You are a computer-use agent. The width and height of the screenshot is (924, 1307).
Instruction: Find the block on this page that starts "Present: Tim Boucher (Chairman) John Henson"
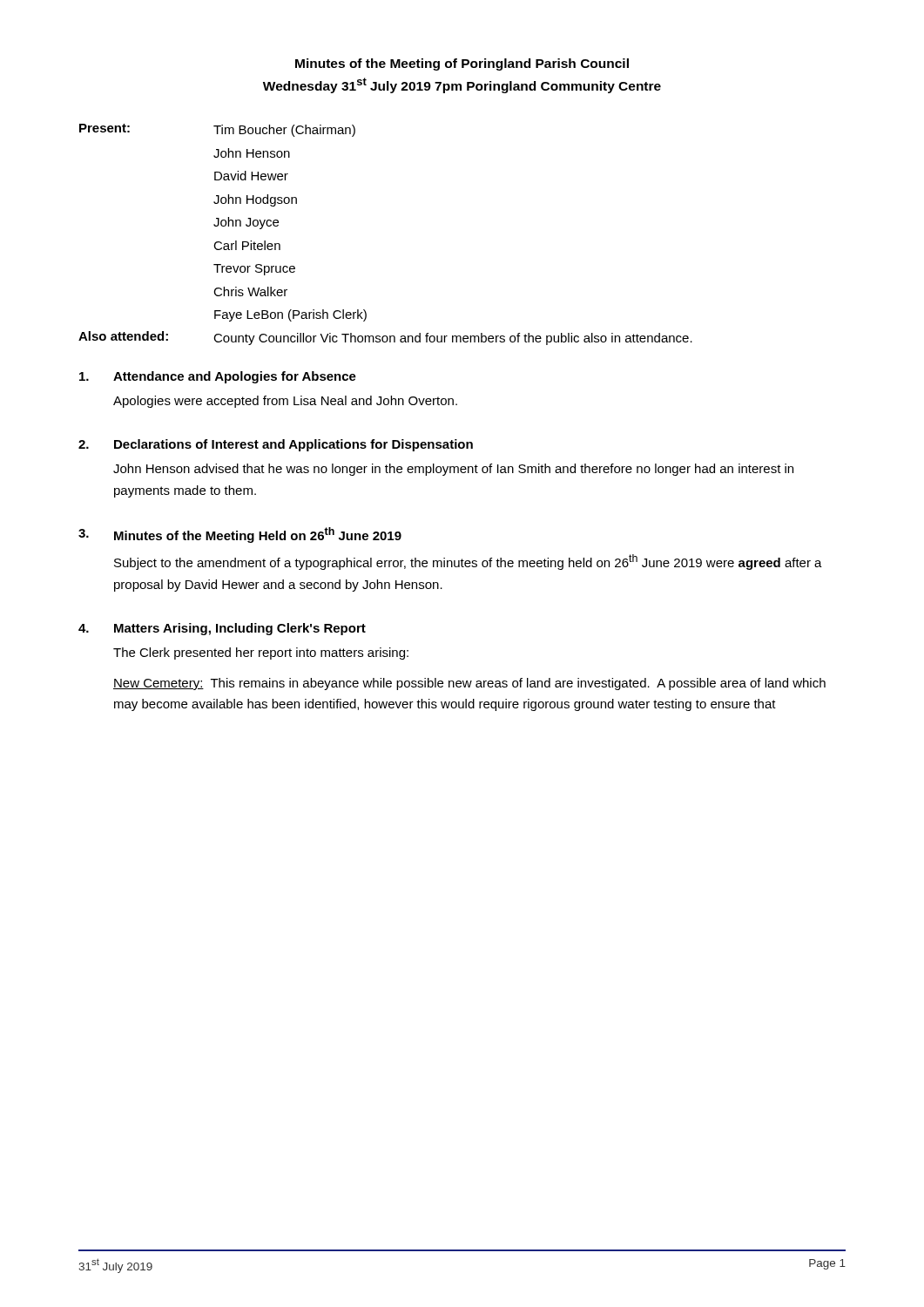click(217, 130)
